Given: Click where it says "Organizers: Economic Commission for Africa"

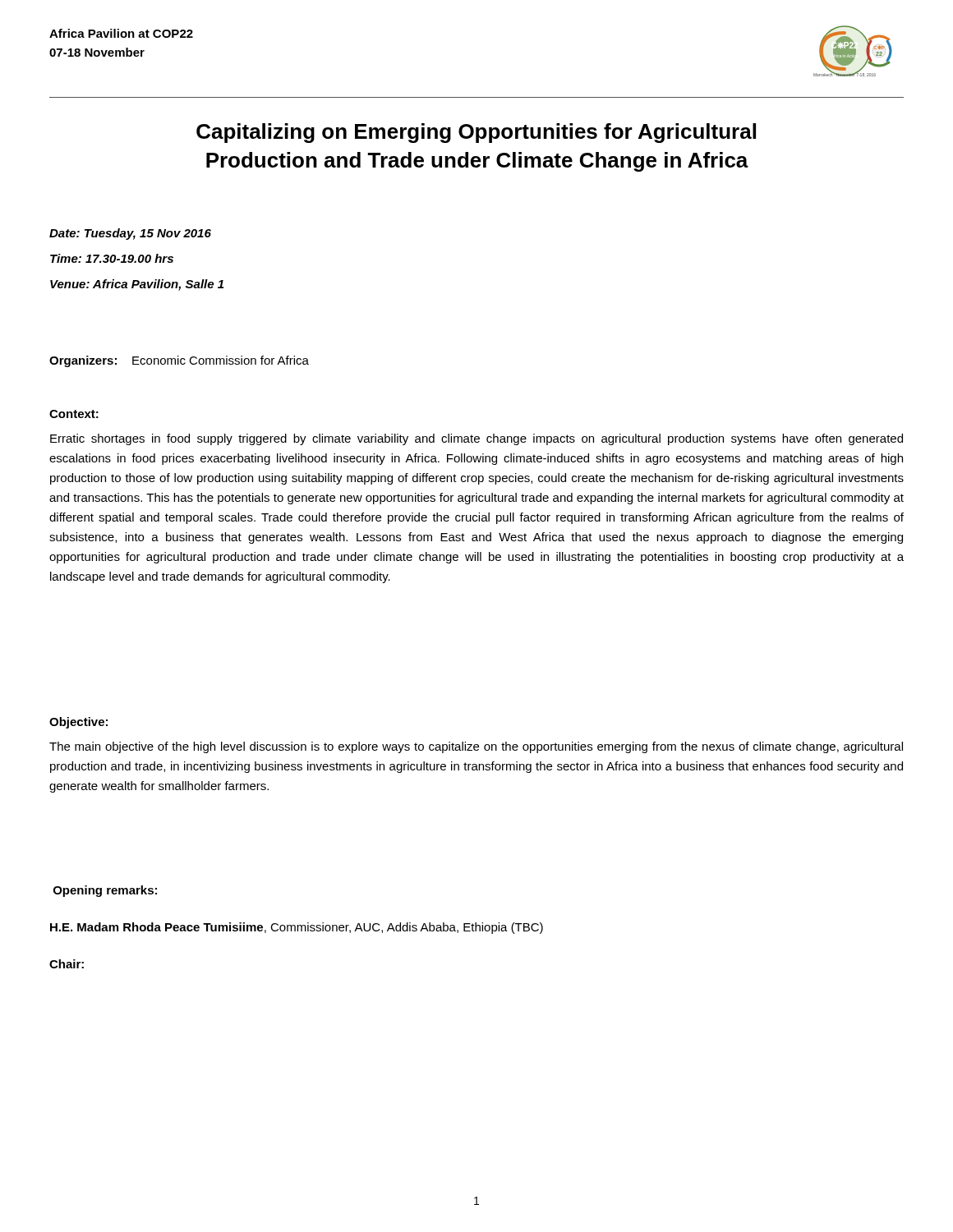Looking at the screenshot, I should pos(179,360).
